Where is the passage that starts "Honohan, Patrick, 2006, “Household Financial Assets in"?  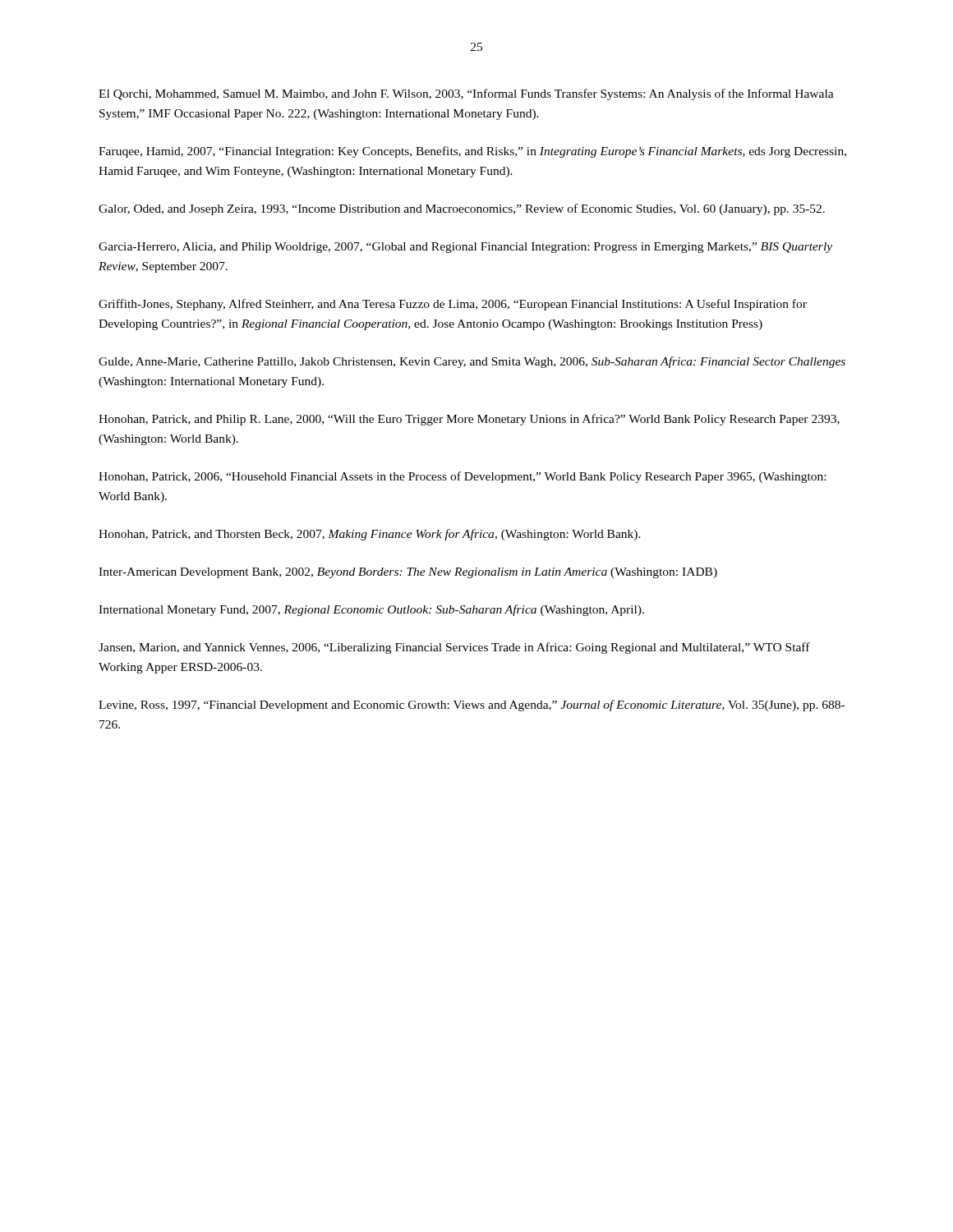coord(463,486)
